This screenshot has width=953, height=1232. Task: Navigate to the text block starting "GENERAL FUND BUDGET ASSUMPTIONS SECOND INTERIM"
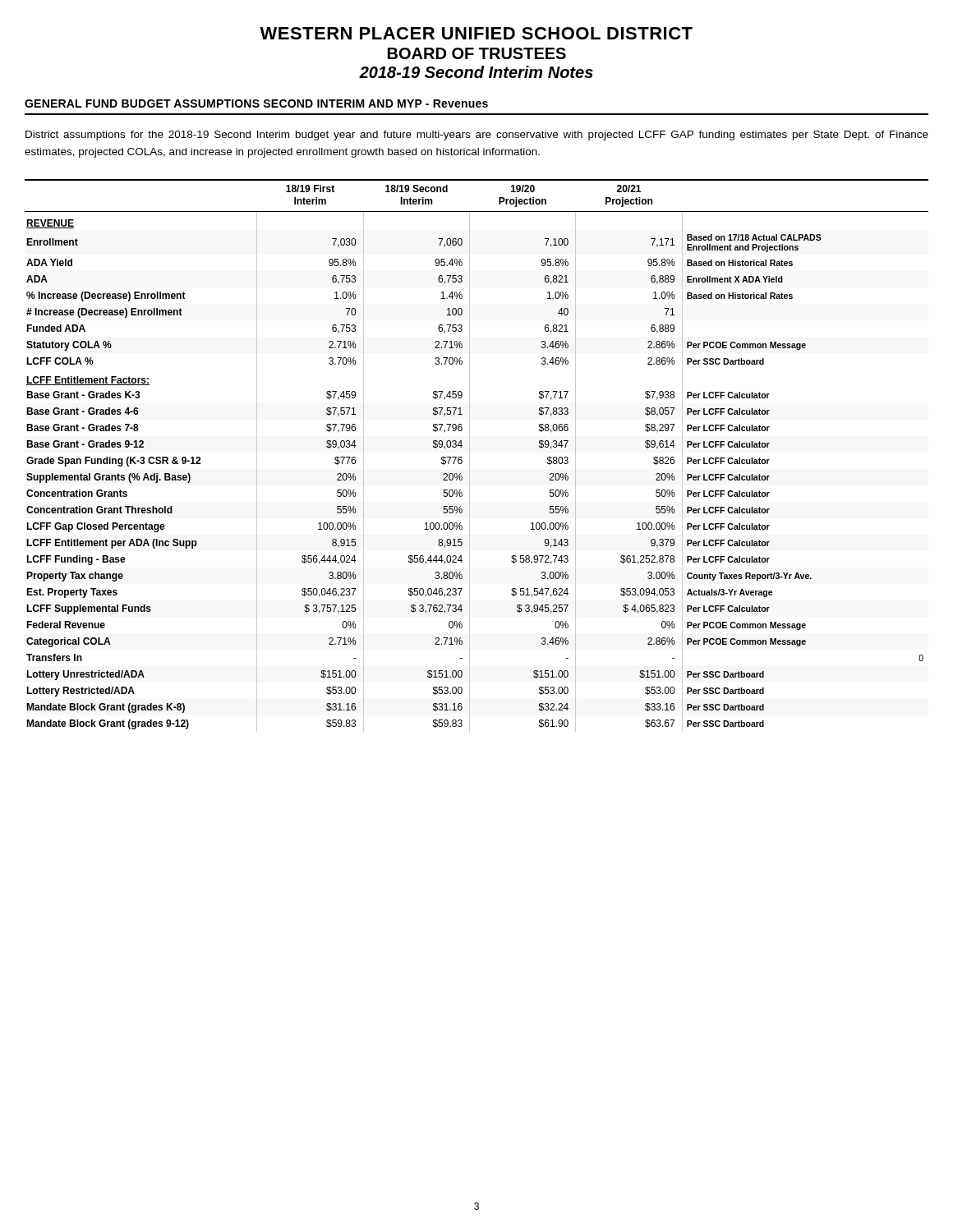[x=257, y=103]
